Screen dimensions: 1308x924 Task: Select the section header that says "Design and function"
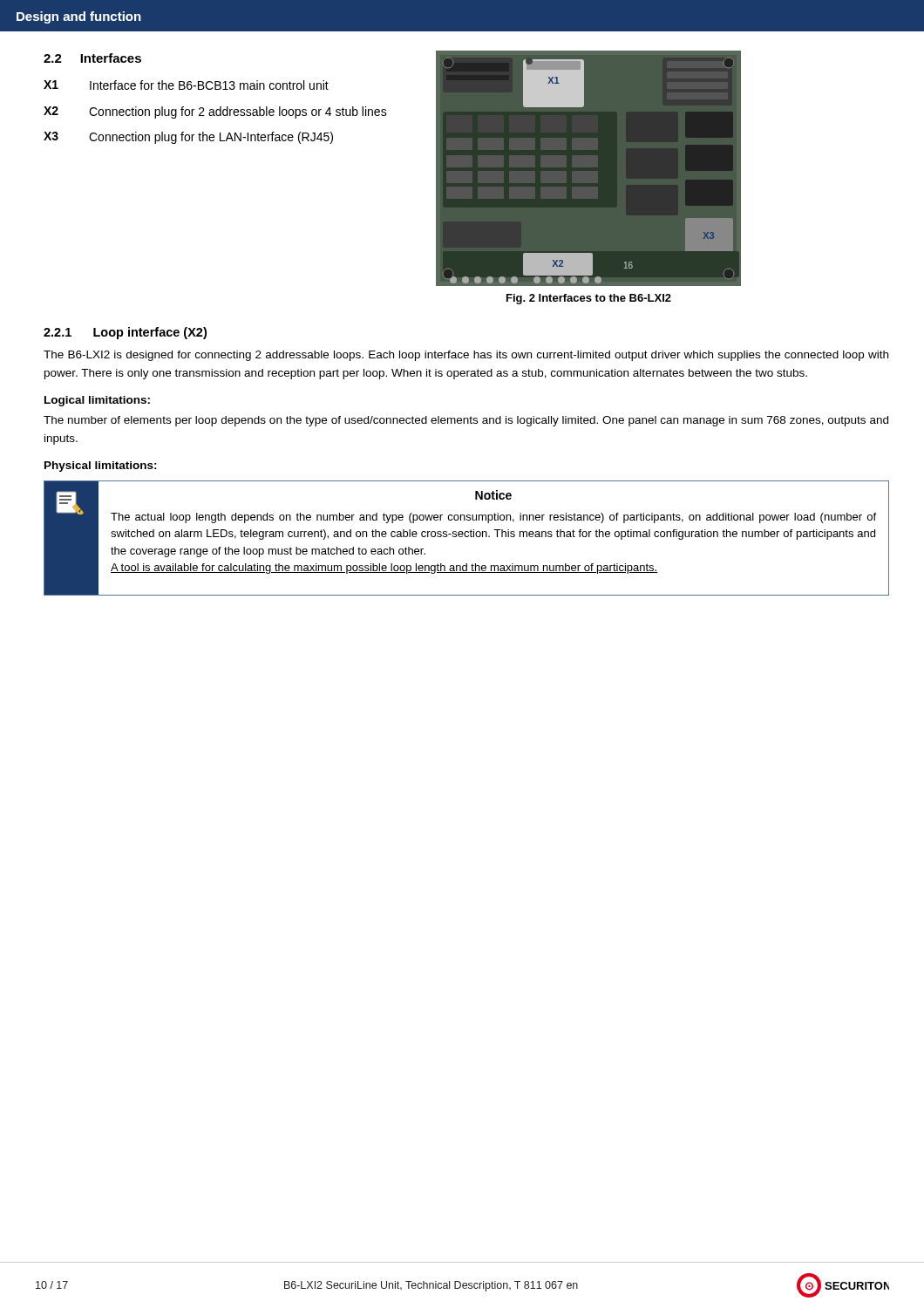[x=79, y=16]
